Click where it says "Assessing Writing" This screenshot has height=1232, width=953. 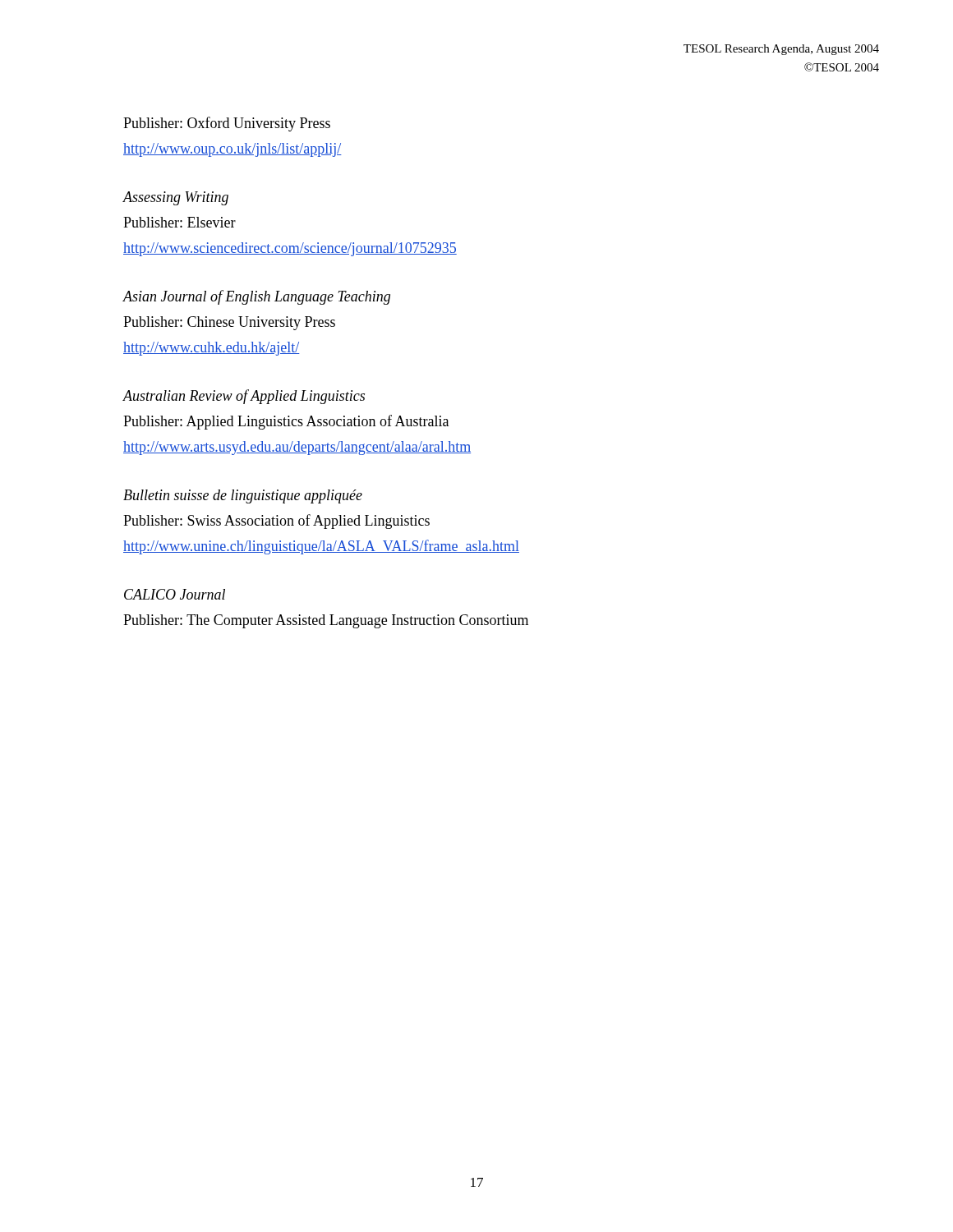click(x=176, y=197)
